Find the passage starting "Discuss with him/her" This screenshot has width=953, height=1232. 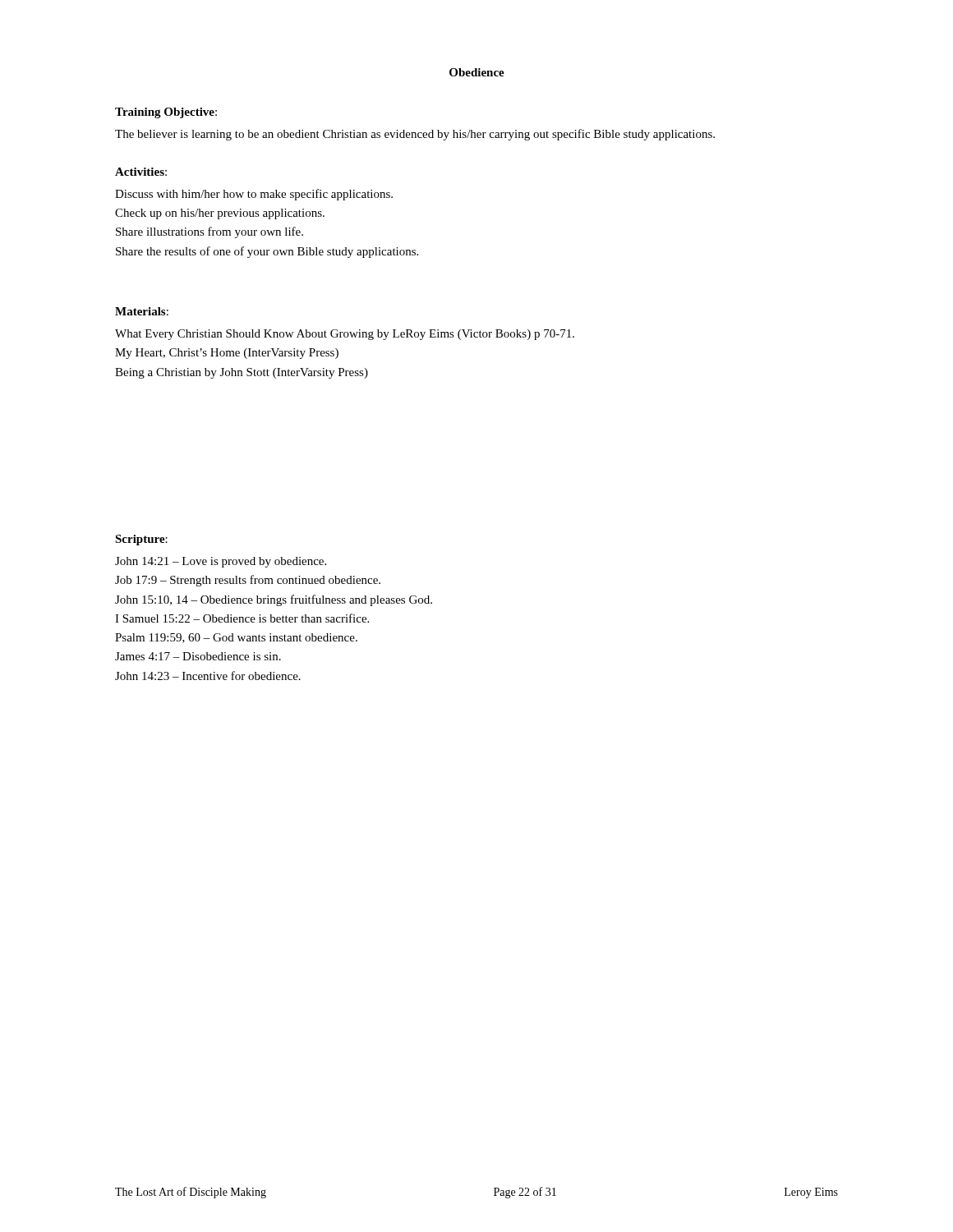(x=254, y=195)
